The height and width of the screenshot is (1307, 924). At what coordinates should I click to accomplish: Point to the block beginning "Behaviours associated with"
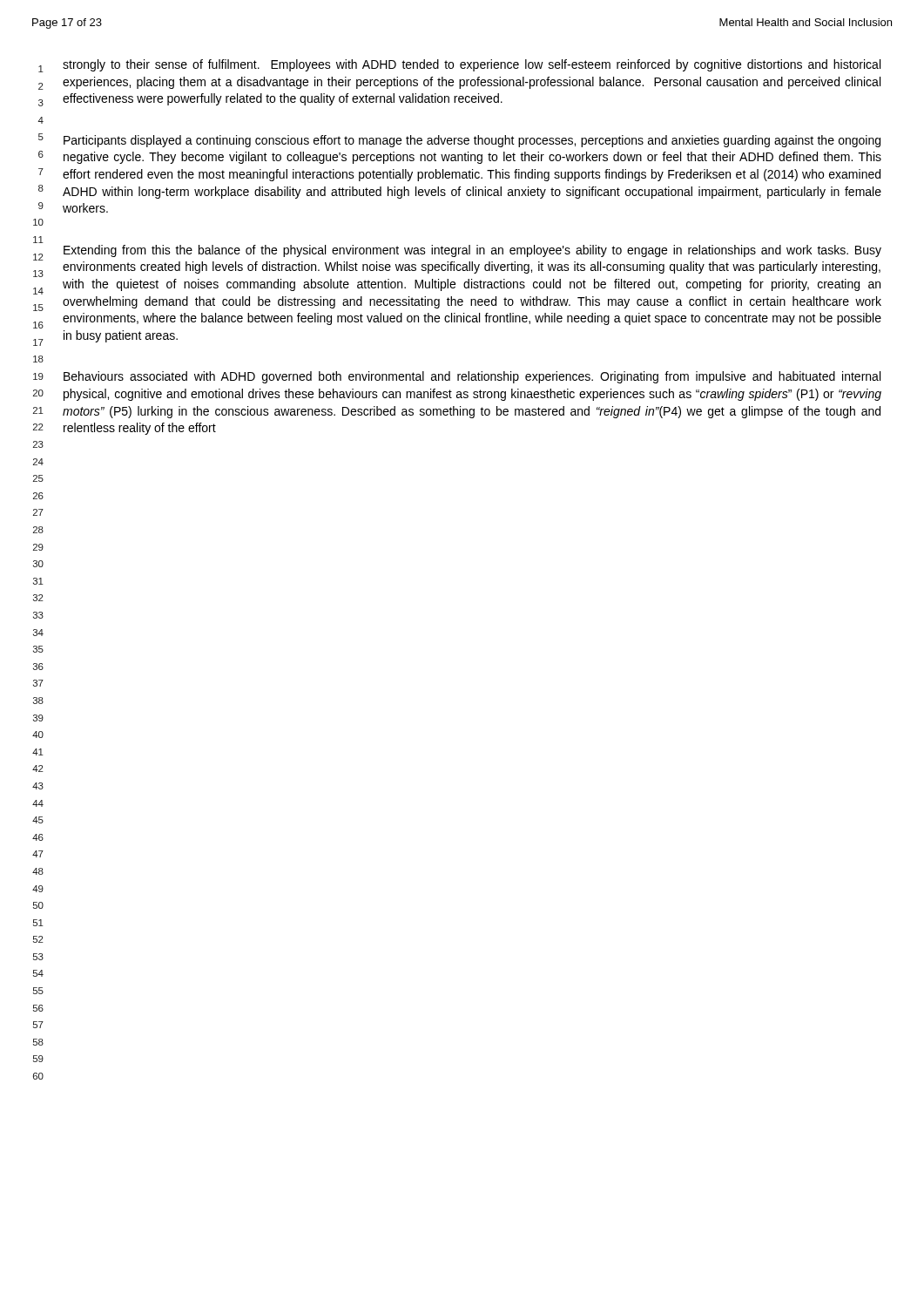click(x=472, y=403)
